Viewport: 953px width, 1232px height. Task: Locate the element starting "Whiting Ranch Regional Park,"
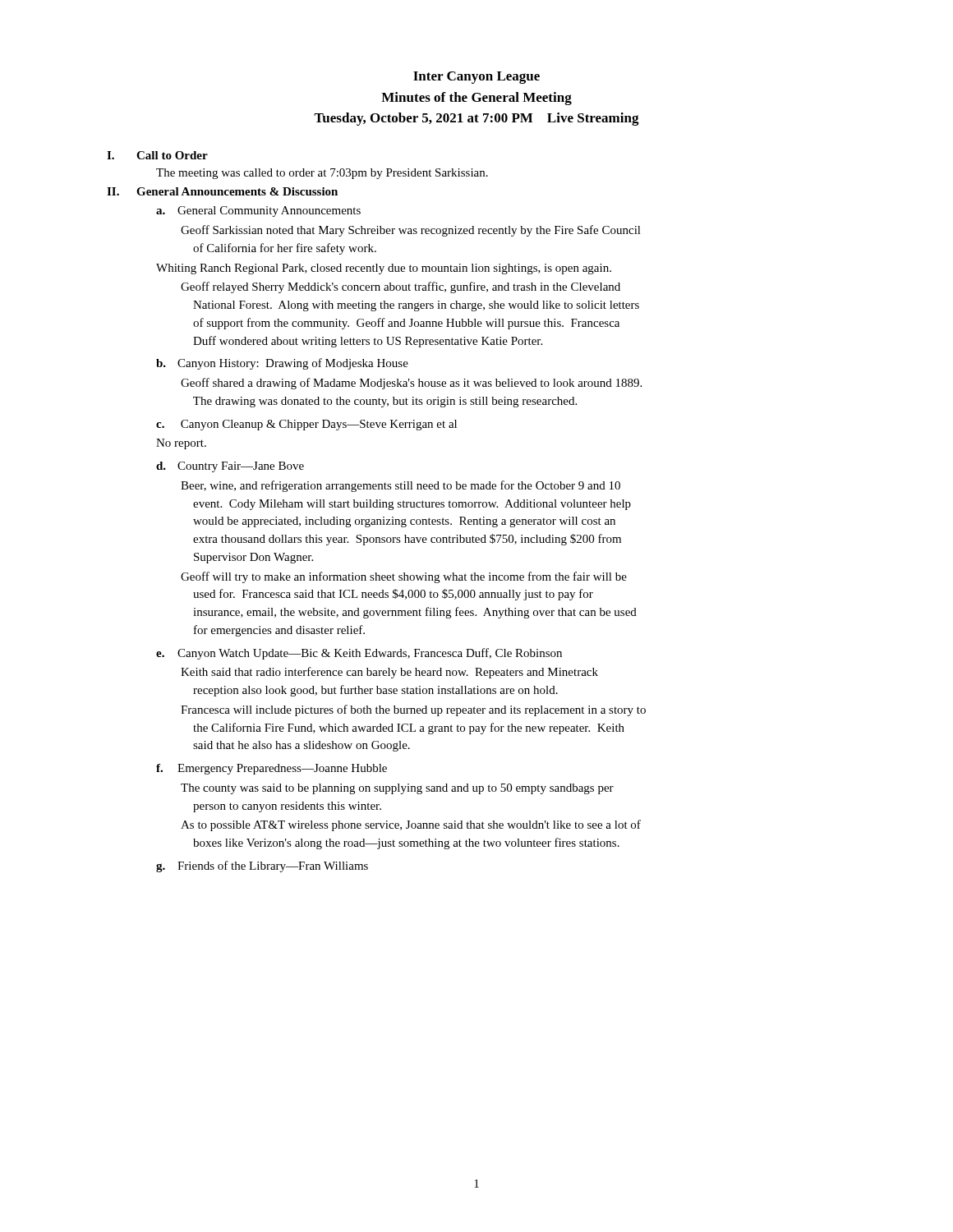click(x=384, y=267)
